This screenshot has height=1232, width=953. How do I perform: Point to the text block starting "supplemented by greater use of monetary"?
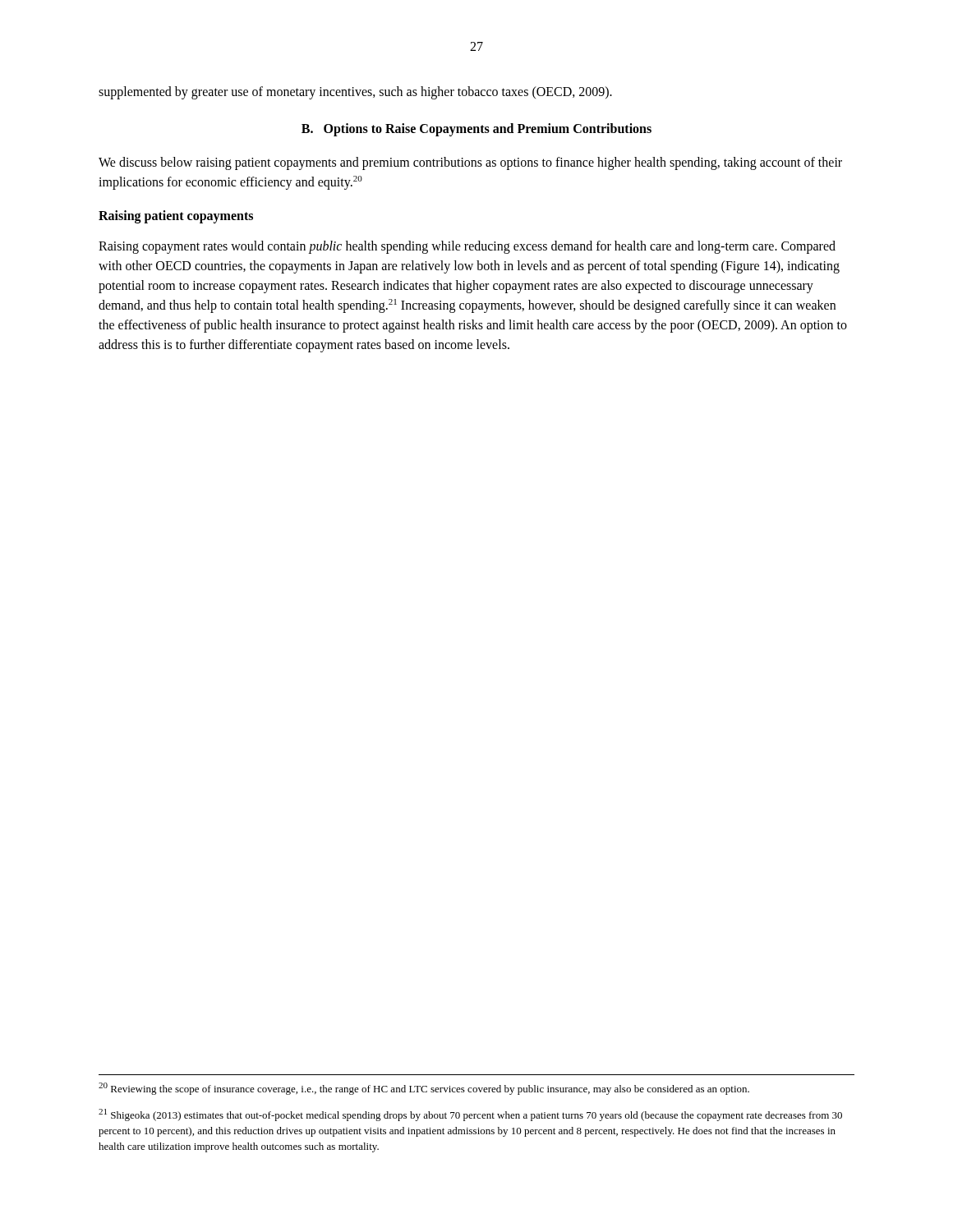pyautogui.click(x=356, y=92)
